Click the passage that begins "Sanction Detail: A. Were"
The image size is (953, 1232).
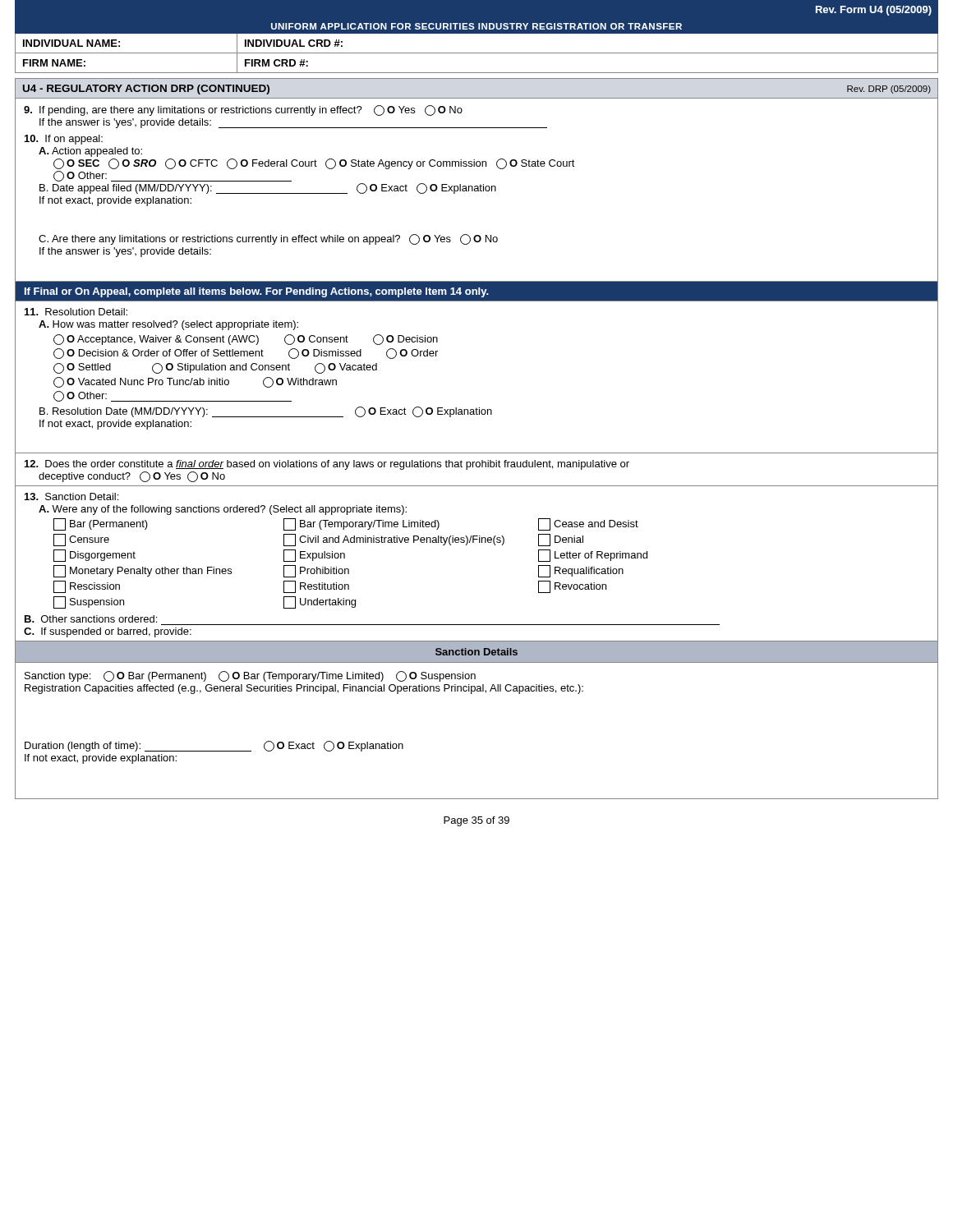(x=216, y=502)
